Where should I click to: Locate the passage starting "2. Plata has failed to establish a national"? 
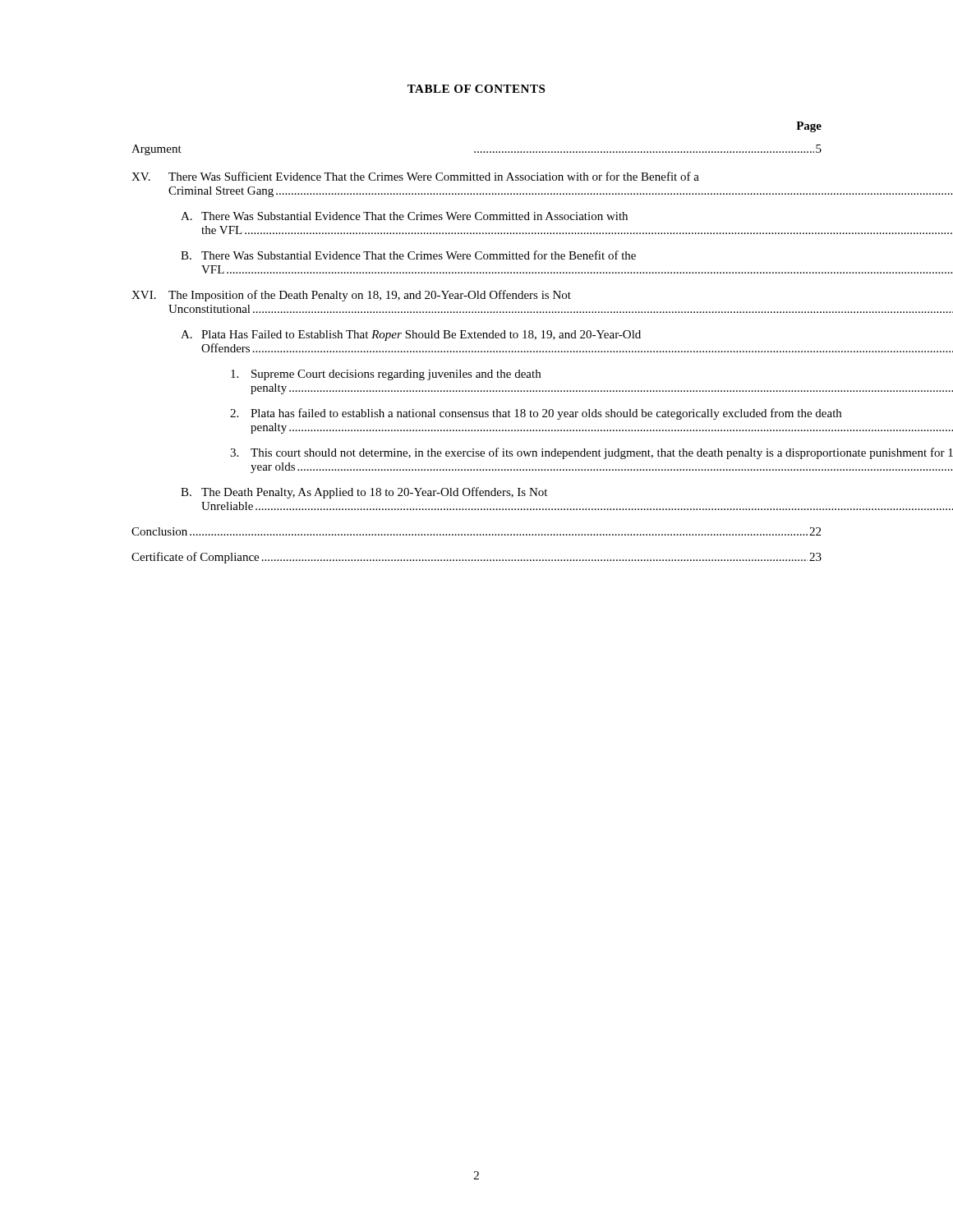(x=476, y=420)
